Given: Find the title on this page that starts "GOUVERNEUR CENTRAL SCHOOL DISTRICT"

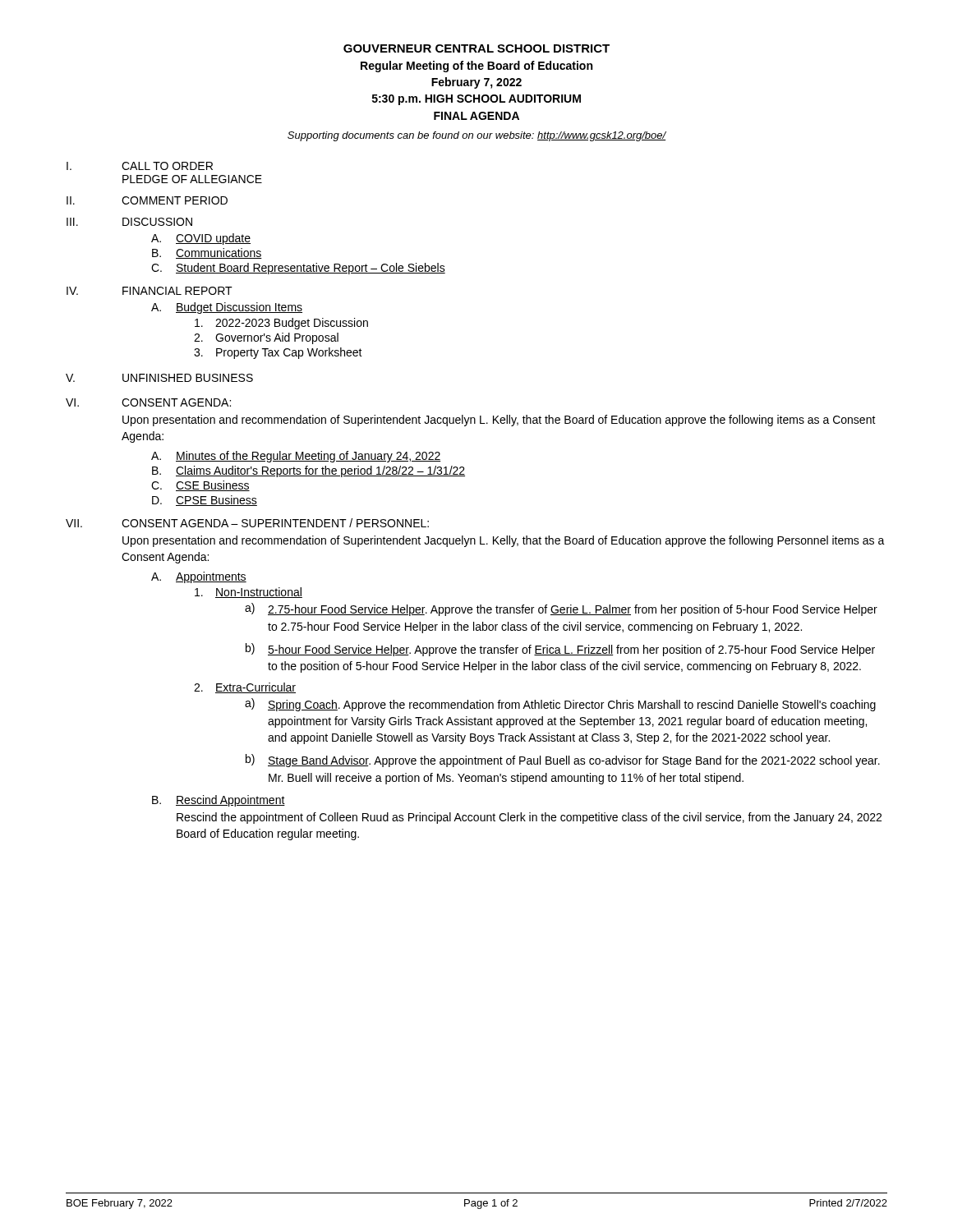Looking at the screenshot, I should pyautogui.click(x=476, y=82).
